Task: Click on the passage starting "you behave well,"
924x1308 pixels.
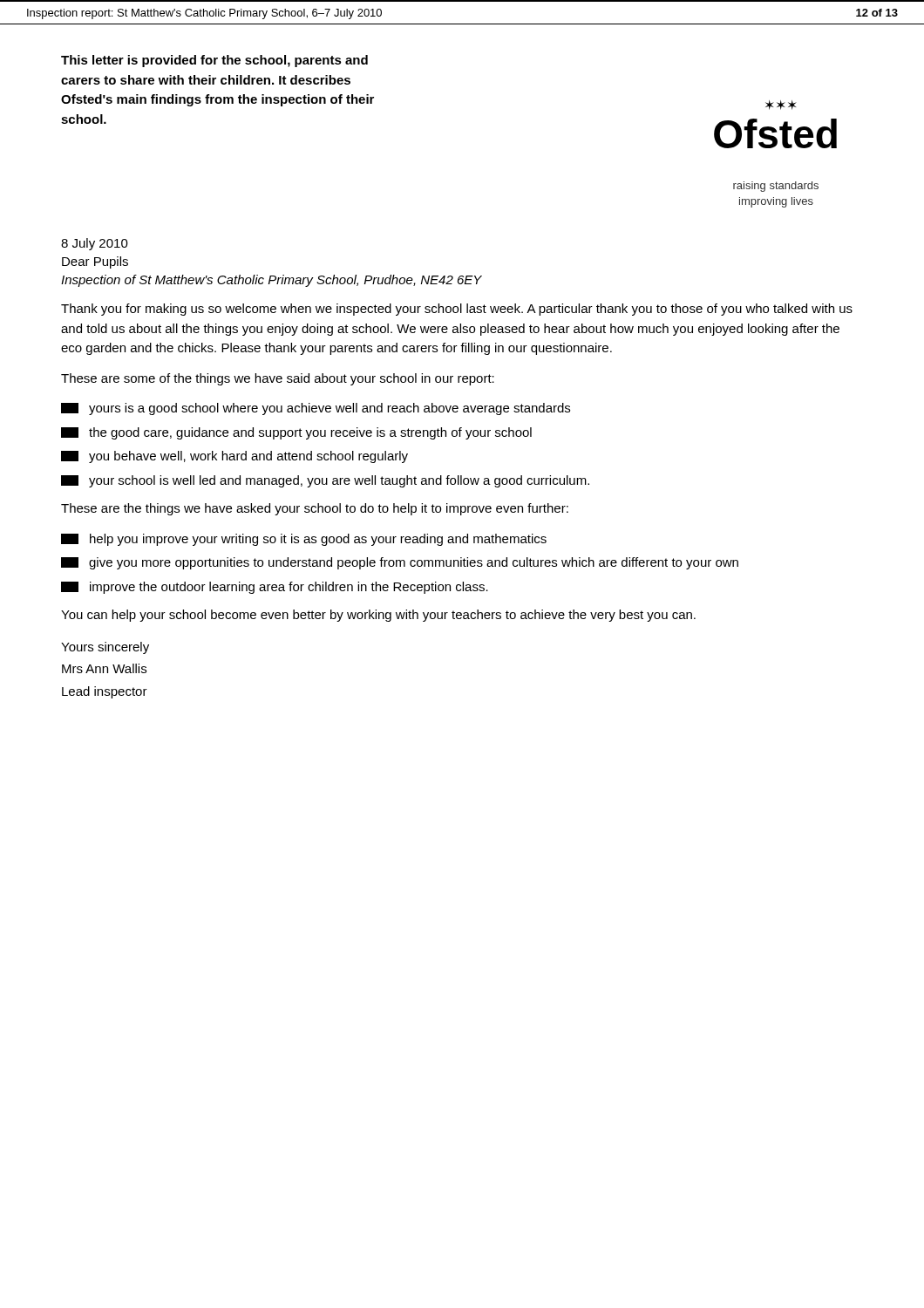Action: 234,457
